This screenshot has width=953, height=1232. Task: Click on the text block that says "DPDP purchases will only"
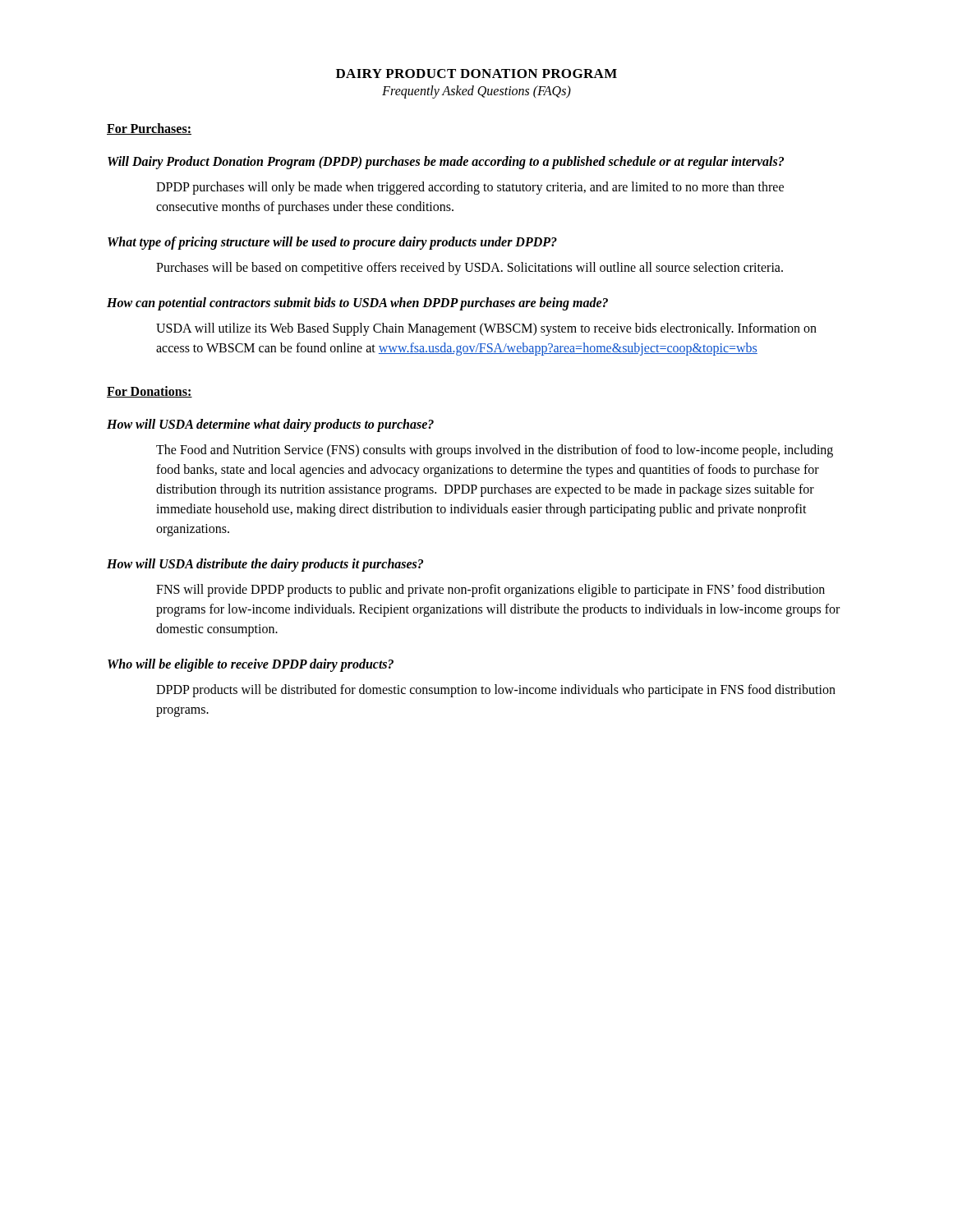click(470, 197)
